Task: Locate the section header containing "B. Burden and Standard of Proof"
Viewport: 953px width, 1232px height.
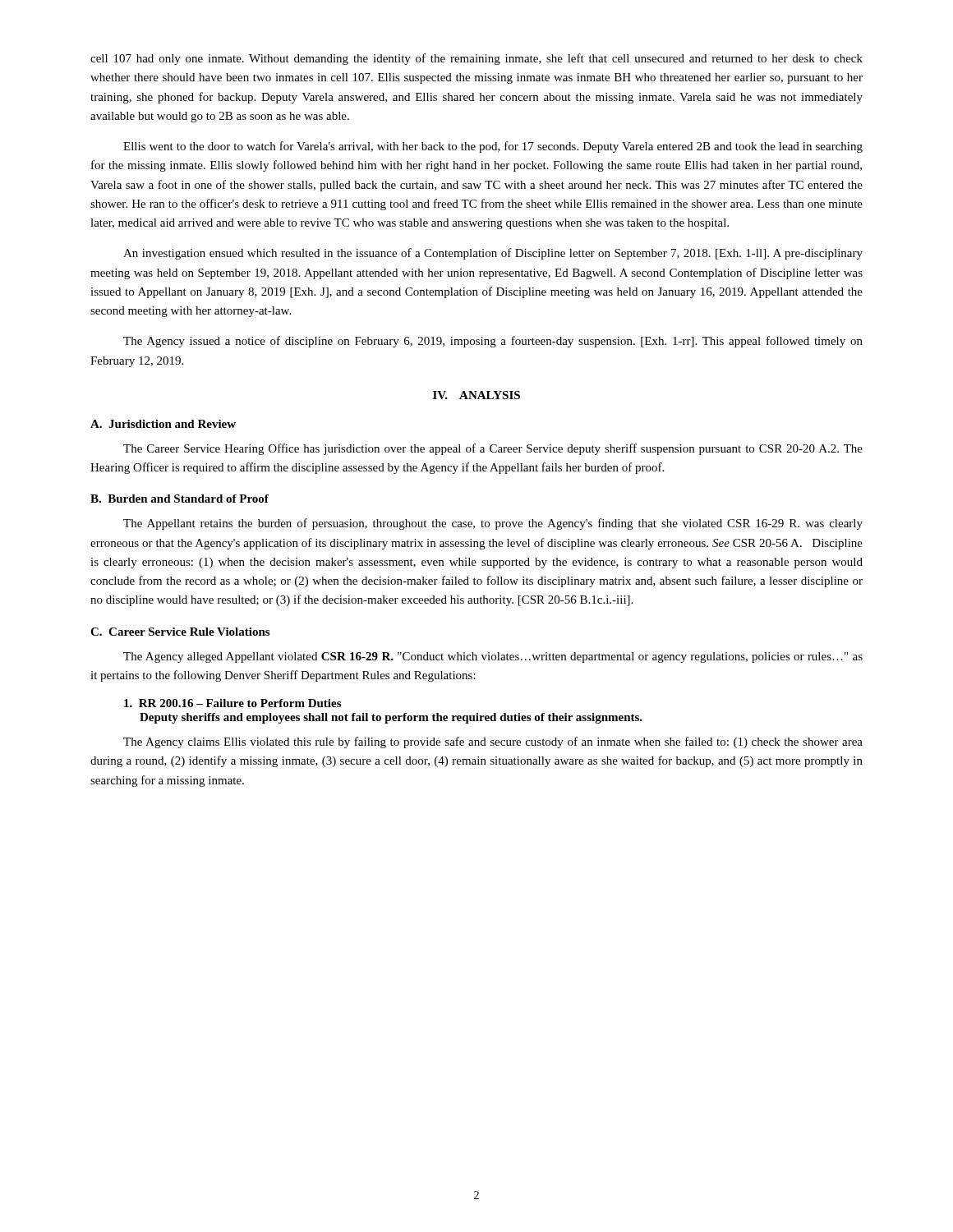Action: [180, 499]
